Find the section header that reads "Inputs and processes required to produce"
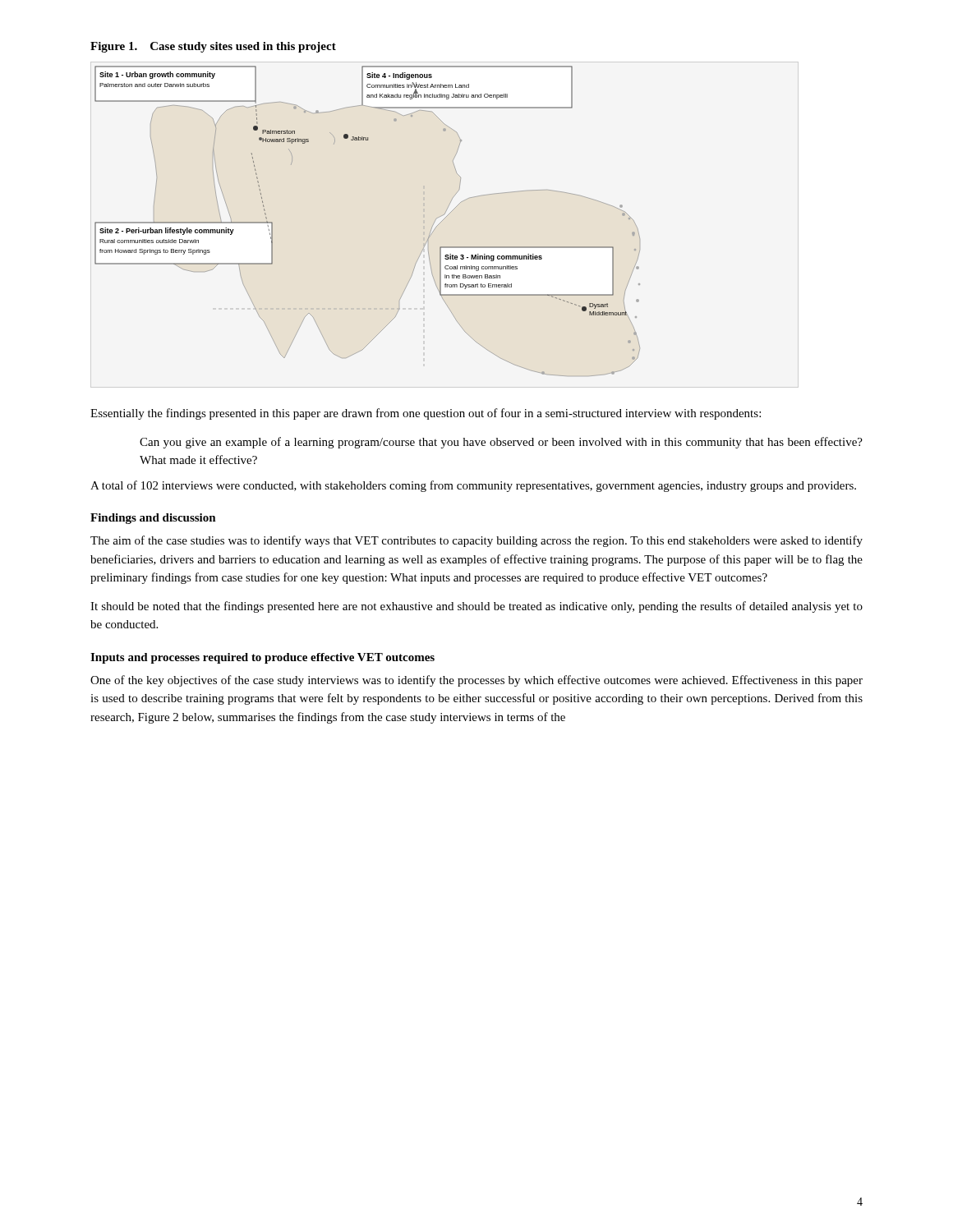This screenshot has width=953, height=1232. [263, 657]
